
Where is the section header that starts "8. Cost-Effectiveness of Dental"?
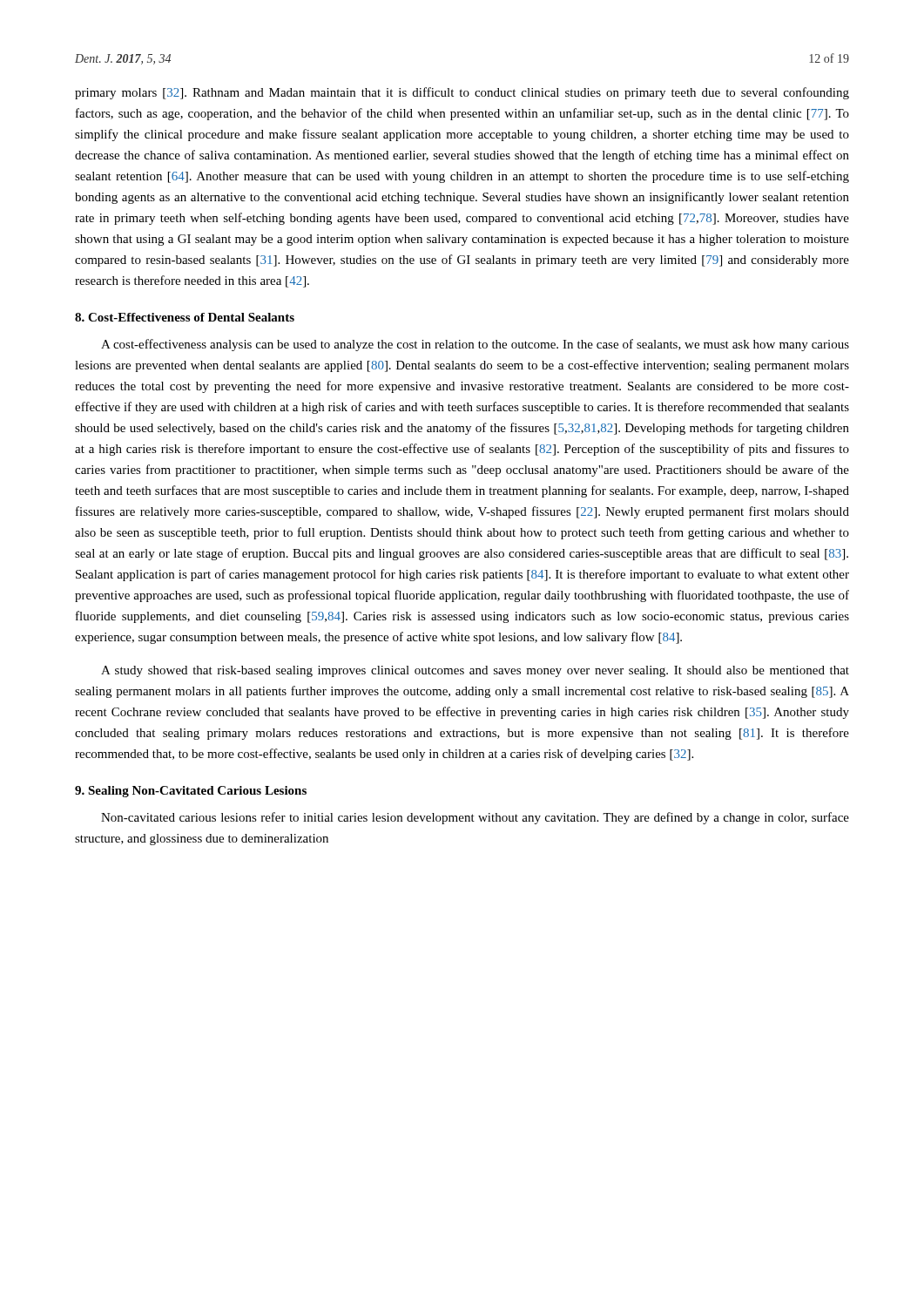point(185,317)
